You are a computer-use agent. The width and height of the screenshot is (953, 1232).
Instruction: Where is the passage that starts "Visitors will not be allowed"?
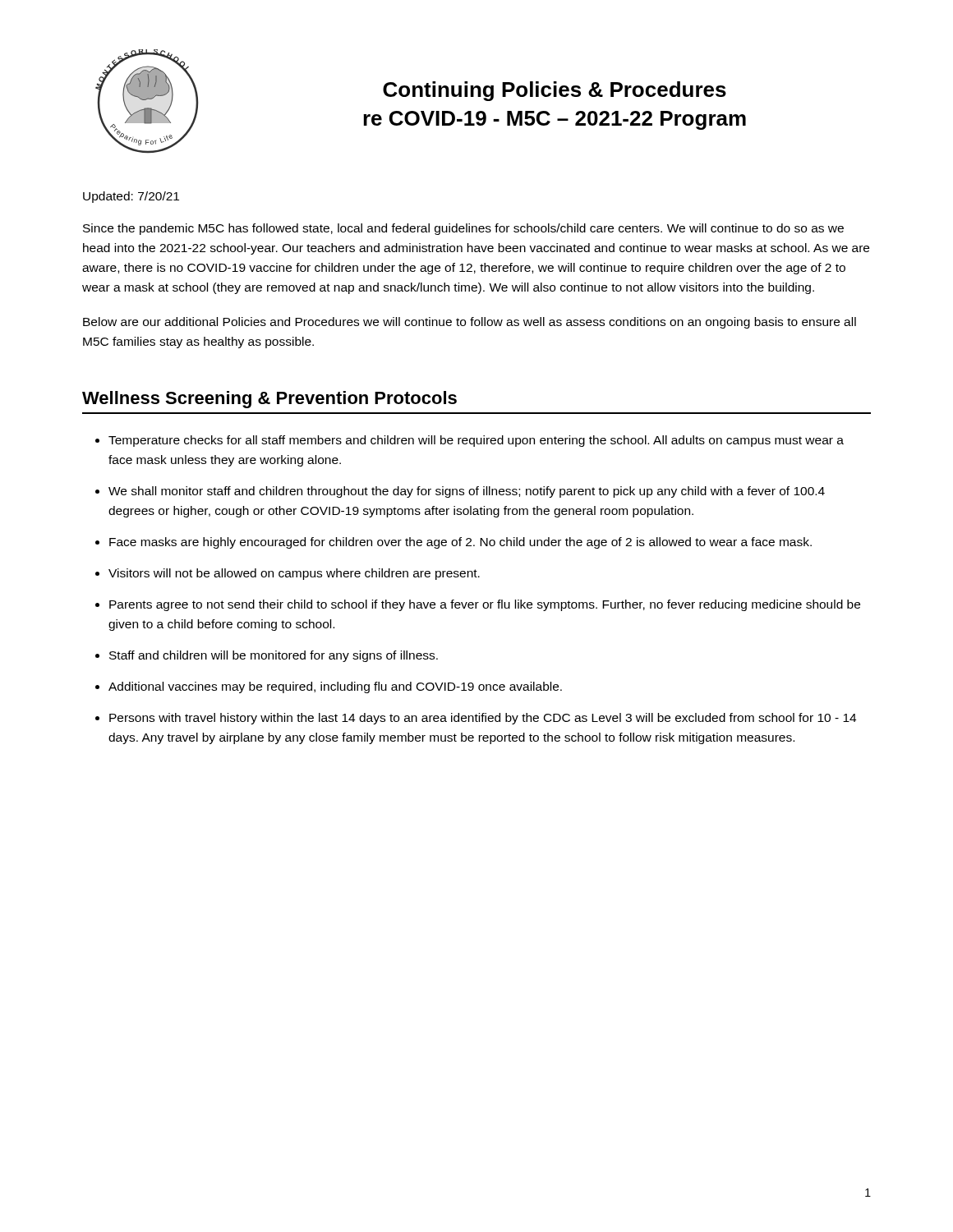(294, 573)
